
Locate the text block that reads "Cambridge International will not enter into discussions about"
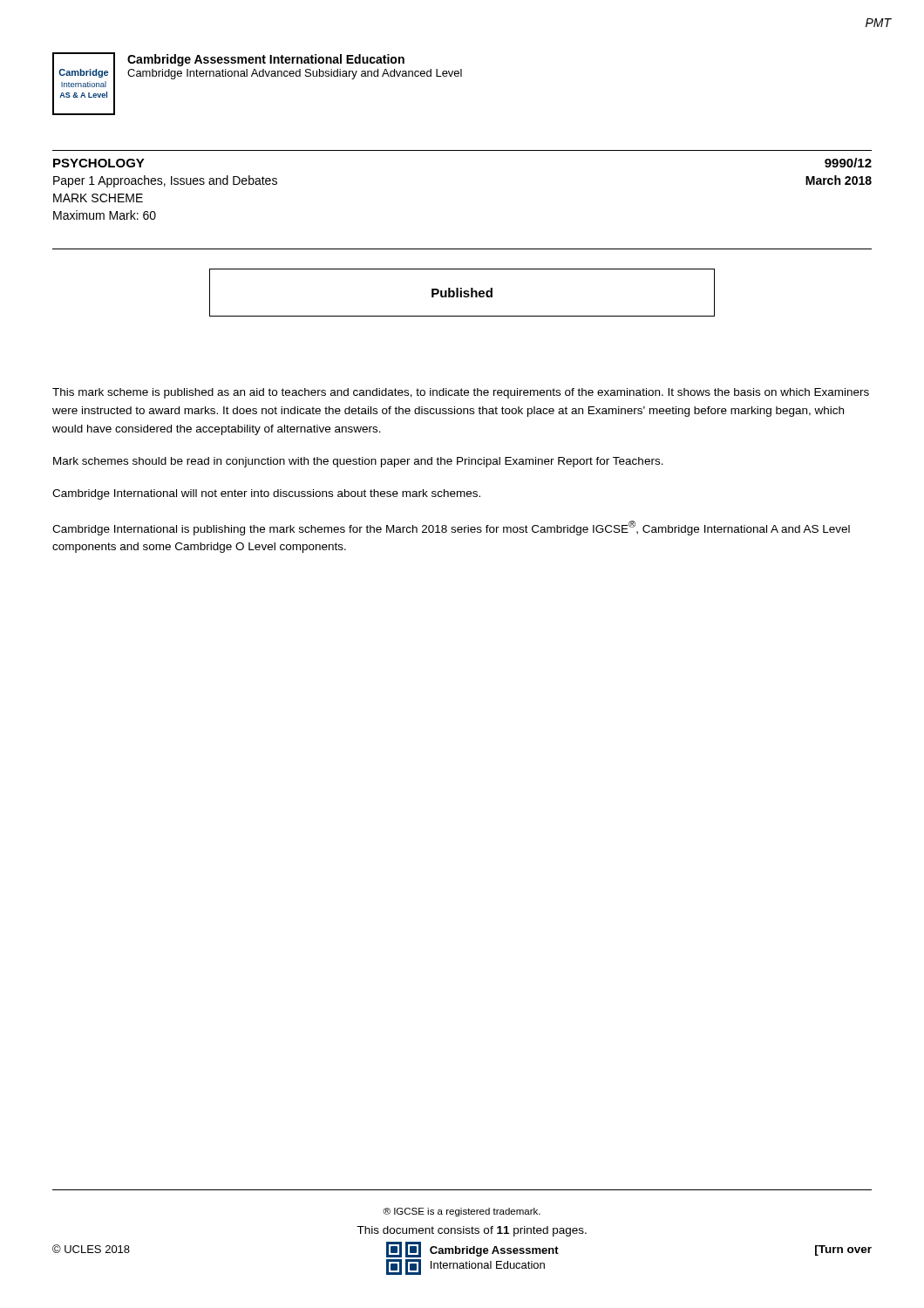click(267, 493)
